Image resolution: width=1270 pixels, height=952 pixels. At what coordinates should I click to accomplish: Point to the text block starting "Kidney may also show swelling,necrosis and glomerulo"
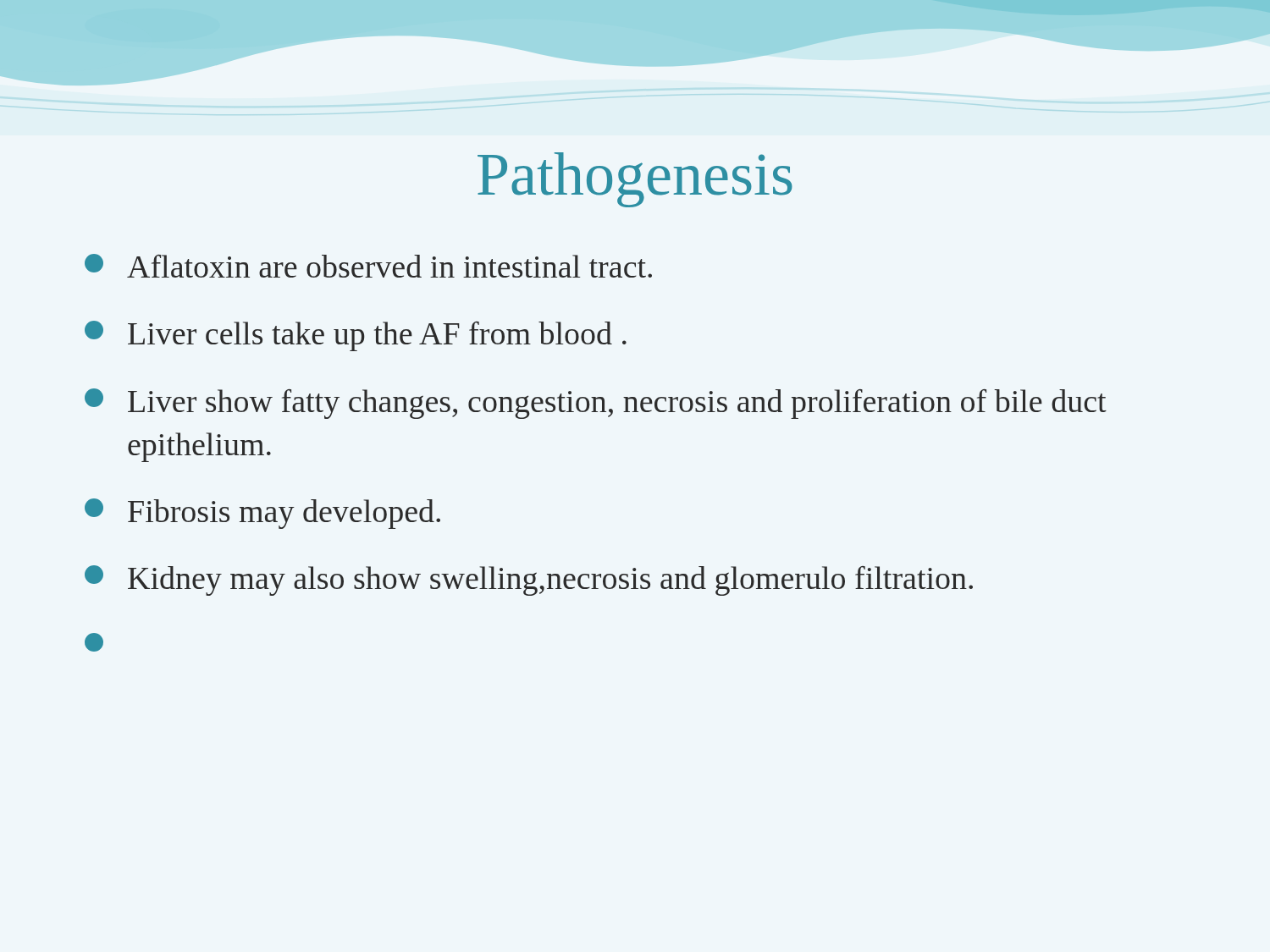point(652,579)
